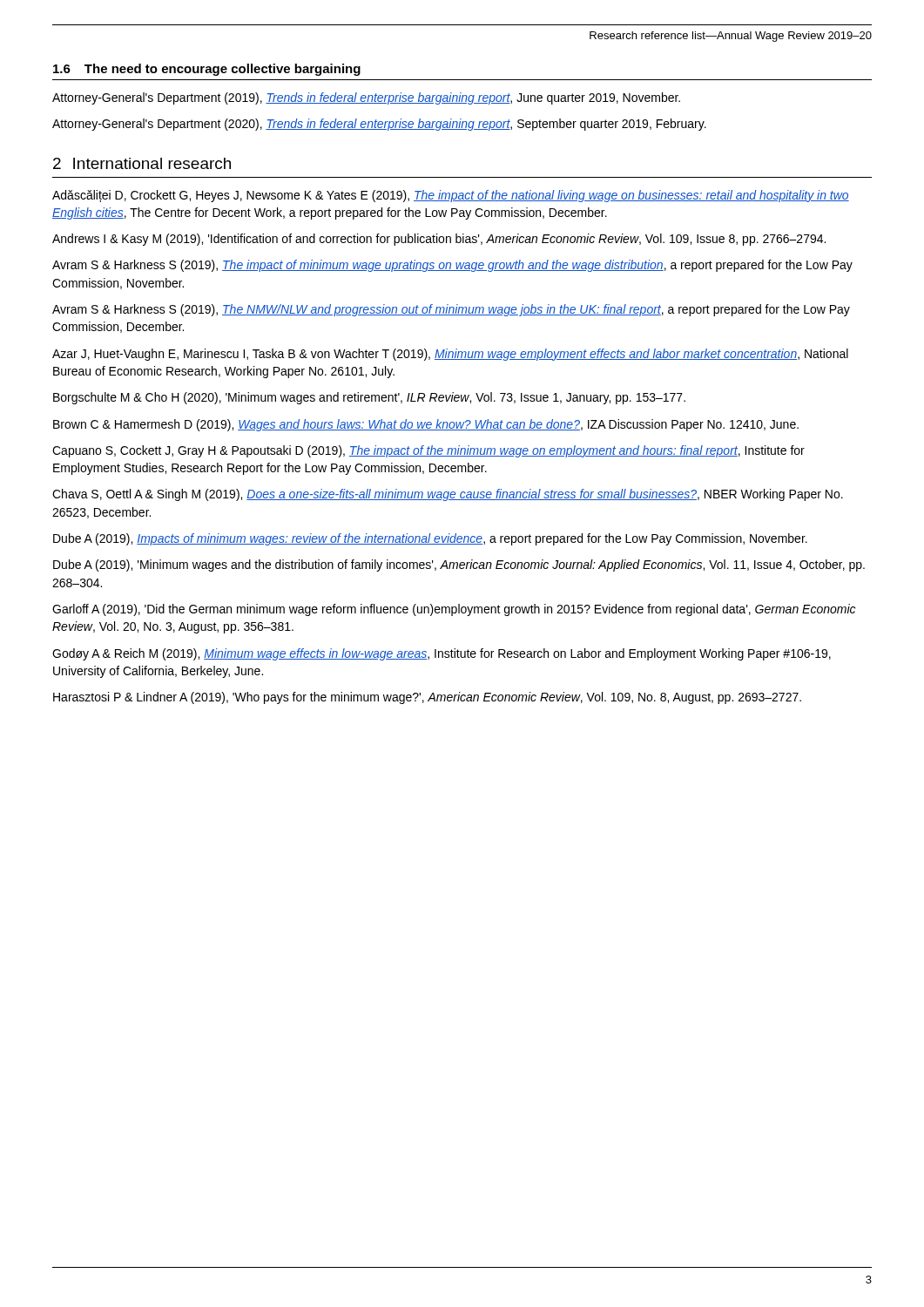
Task: Click on the element starting "Brown C & Hamermesh D (2019),"
Action: point(426,424)
